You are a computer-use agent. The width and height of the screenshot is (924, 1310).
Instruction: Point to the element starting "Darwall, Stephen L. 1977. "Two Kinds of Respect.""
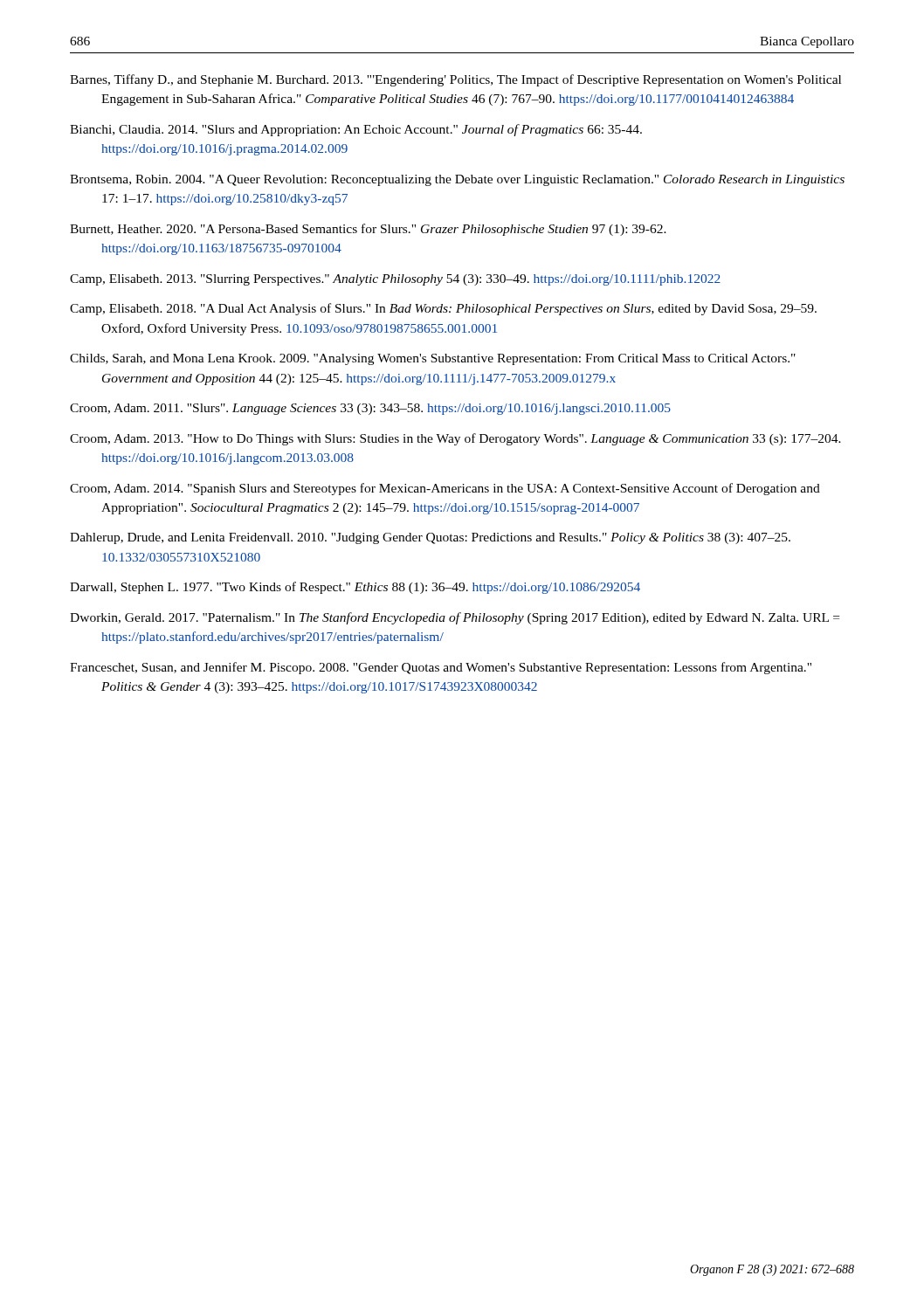355,587
